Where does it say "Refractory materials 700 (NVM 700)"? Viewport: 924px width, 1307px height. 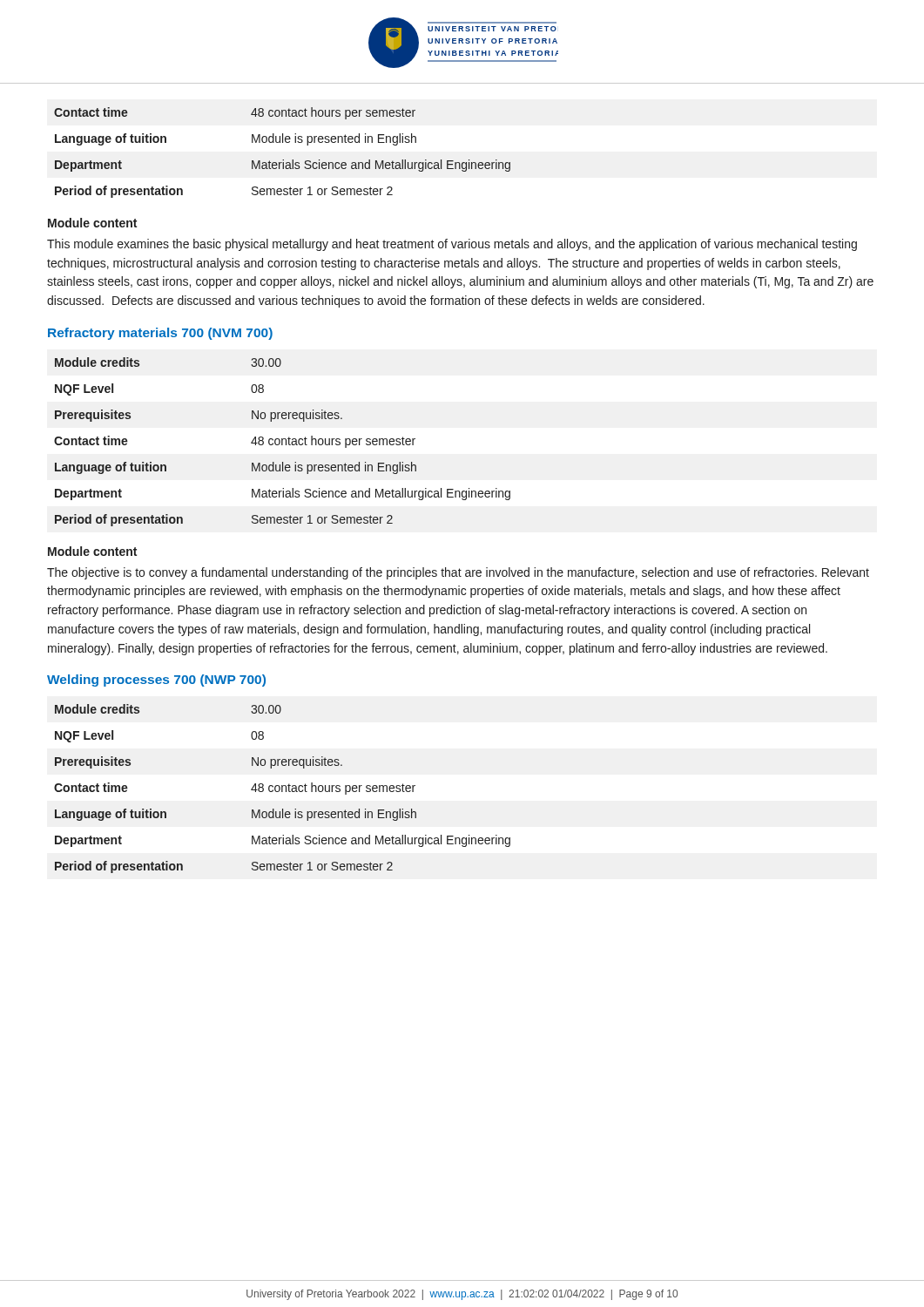(x=160, y=332)
